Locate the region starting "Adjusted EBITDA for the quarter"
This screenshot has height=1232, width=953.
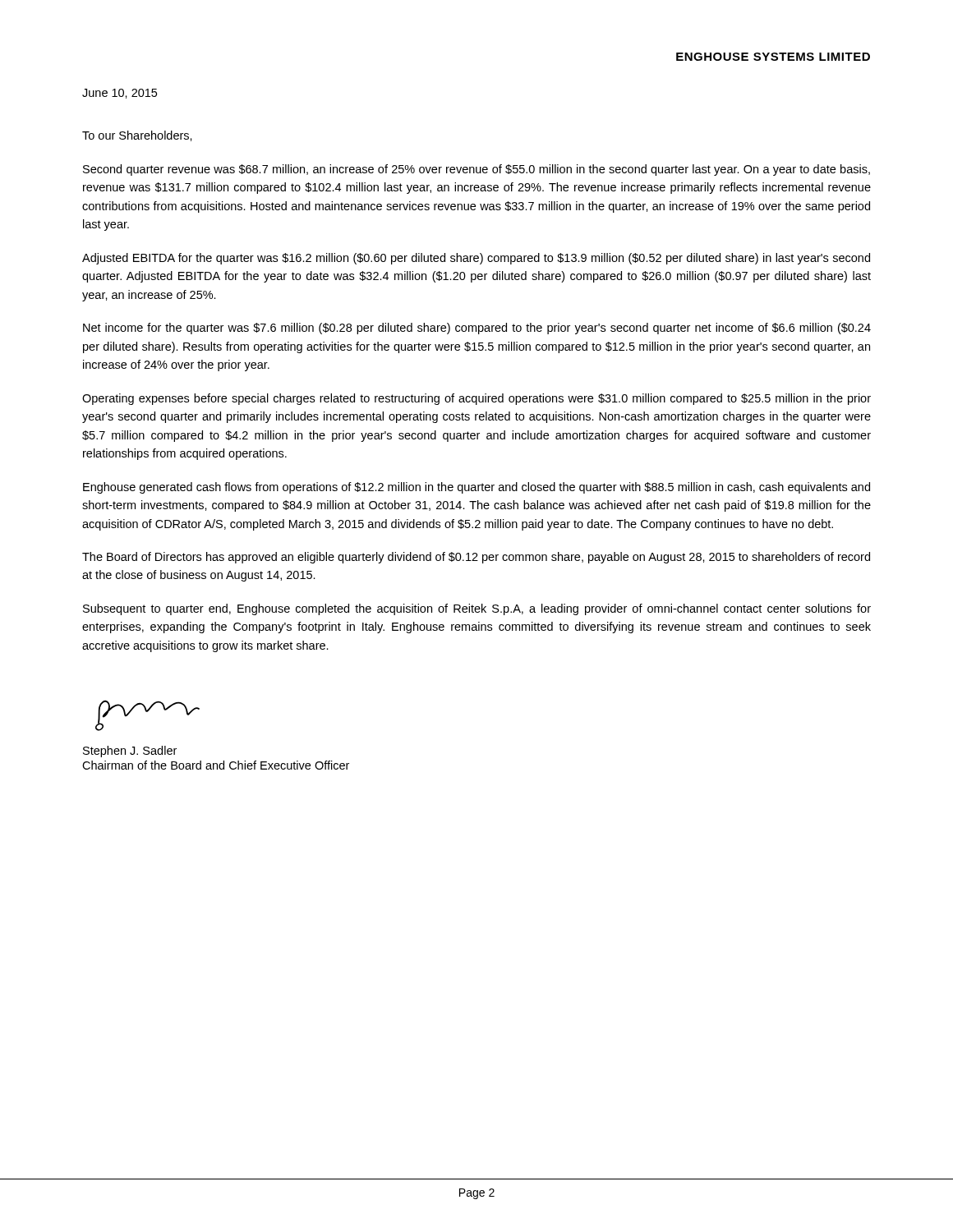[476, 276]
